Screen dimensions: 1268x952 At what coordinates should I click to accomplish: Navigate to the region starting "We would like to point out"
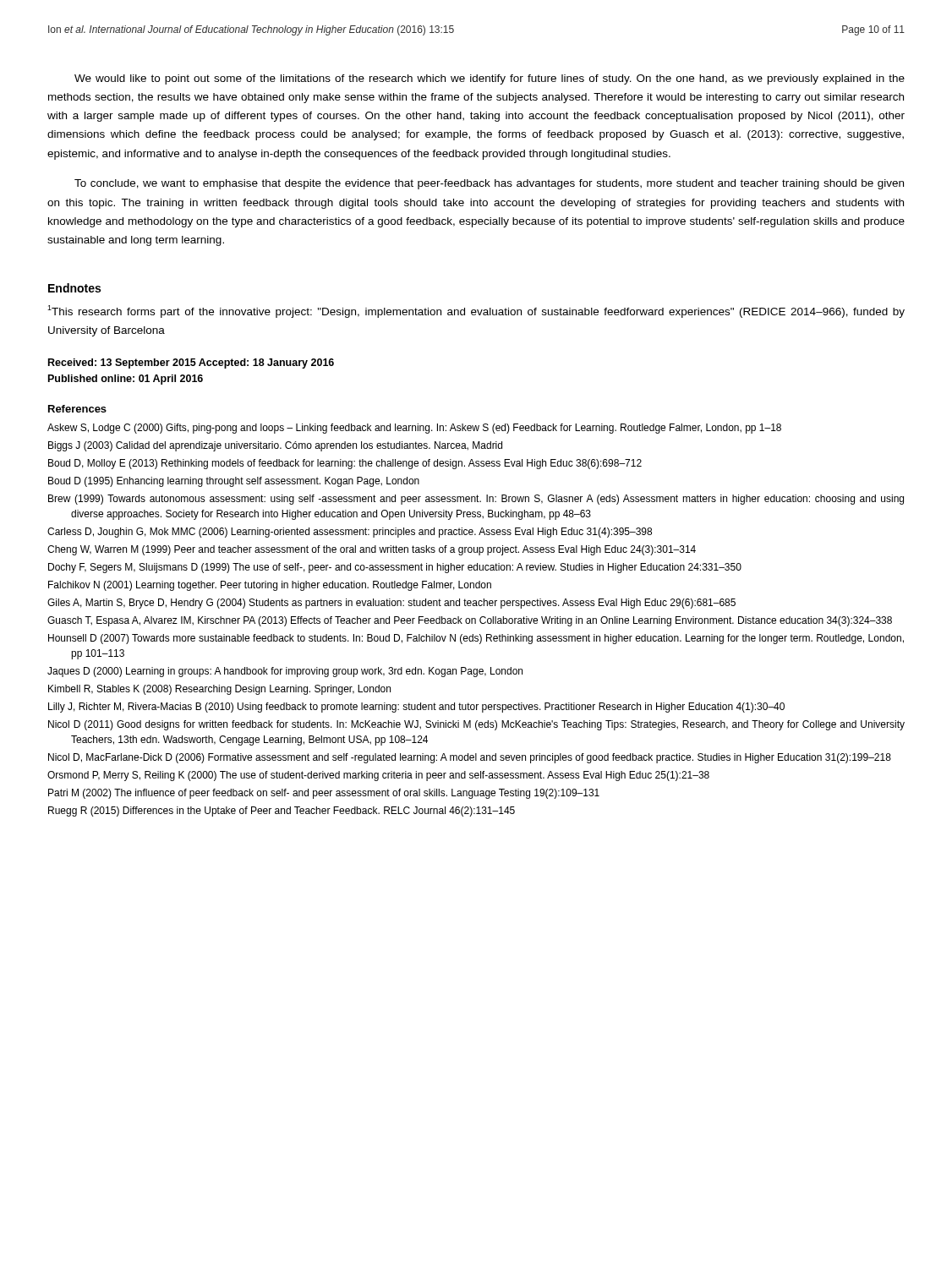476,116
